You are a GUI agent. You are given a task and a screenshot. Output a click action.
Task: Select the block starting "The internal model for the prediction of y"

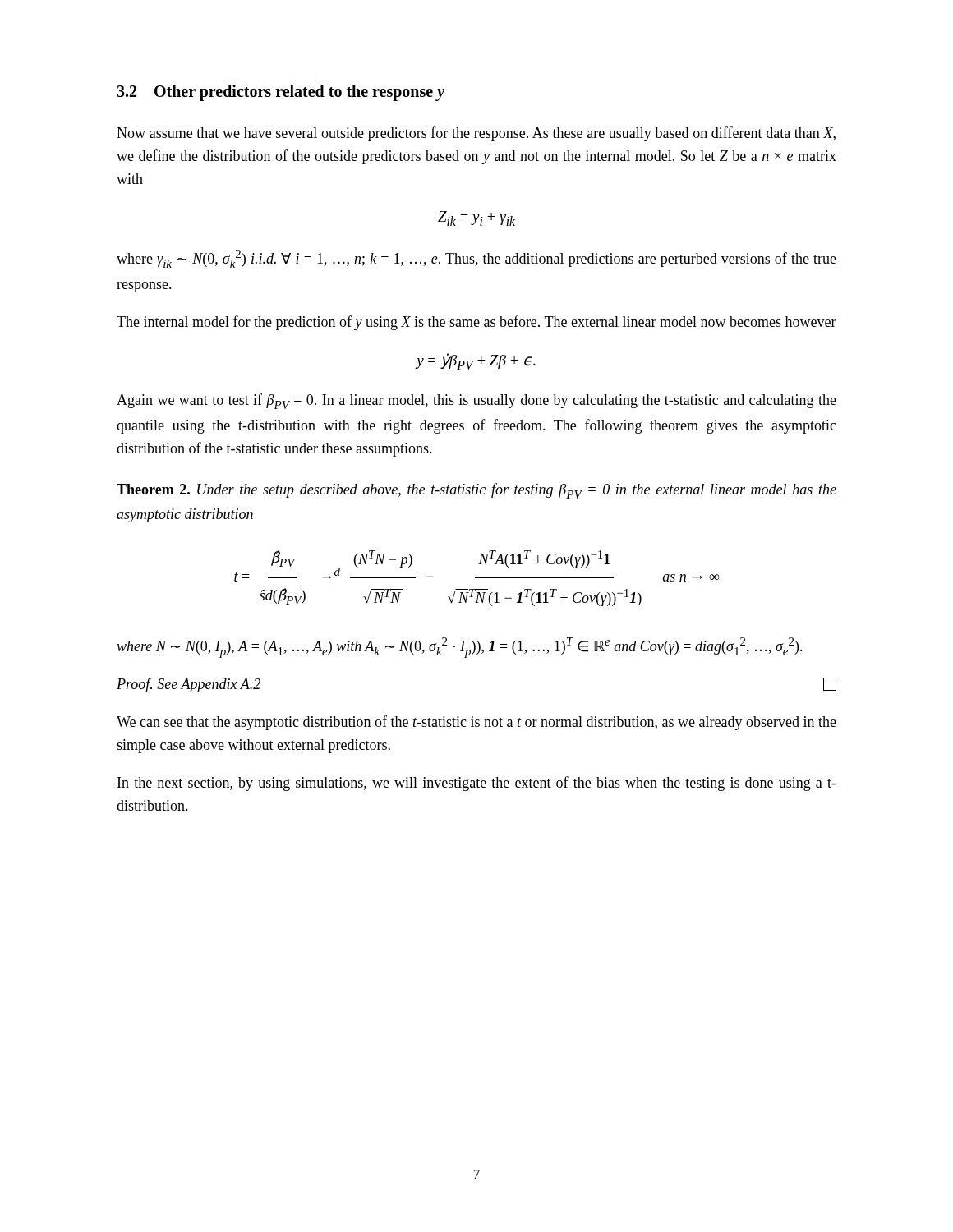coord(476,323)
